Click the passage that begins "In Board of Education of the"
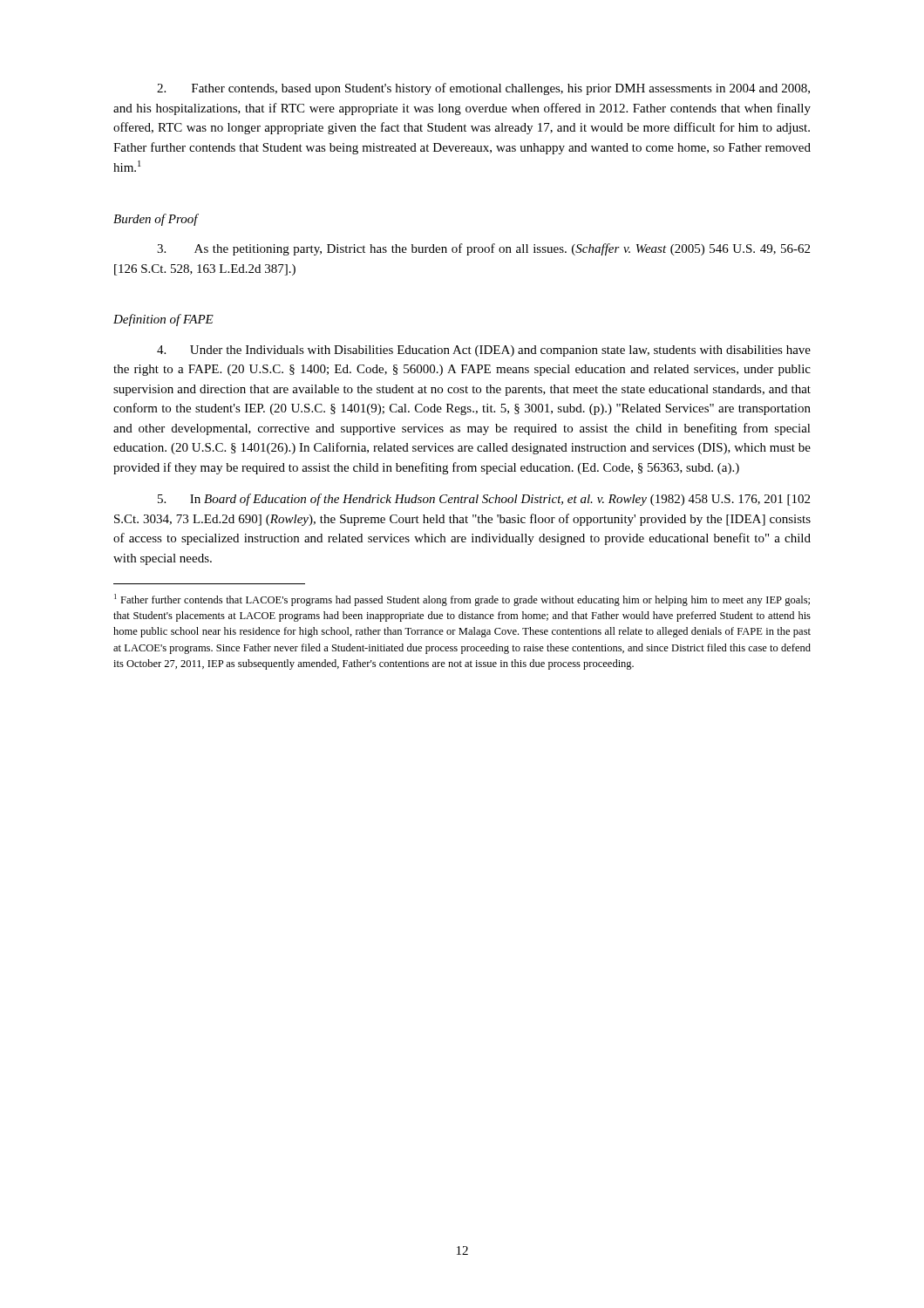924x1308 pixels. (462, 528)
